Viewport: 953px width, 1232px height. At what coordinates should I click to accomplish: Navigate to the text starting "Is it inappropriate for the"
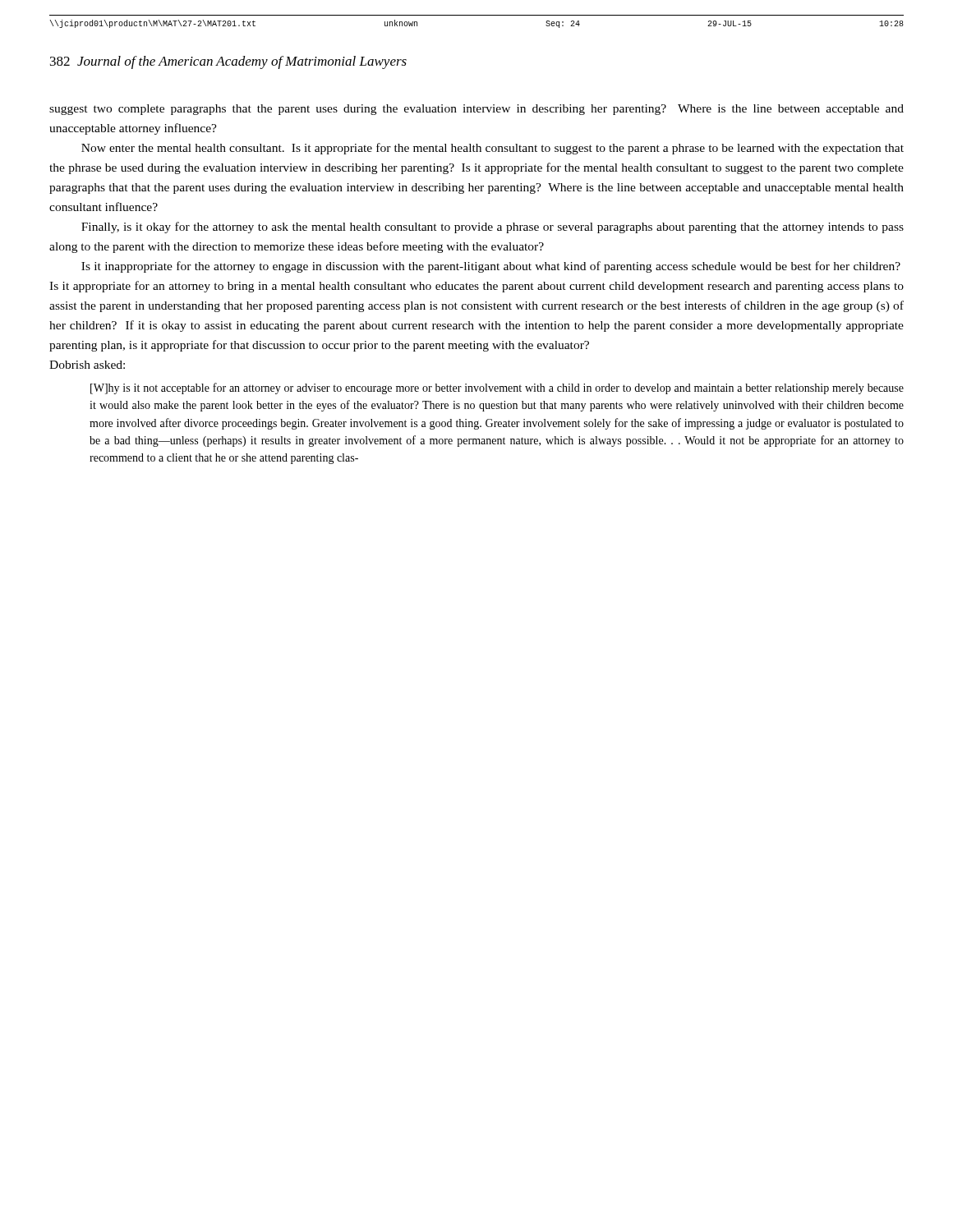(476, 306)
